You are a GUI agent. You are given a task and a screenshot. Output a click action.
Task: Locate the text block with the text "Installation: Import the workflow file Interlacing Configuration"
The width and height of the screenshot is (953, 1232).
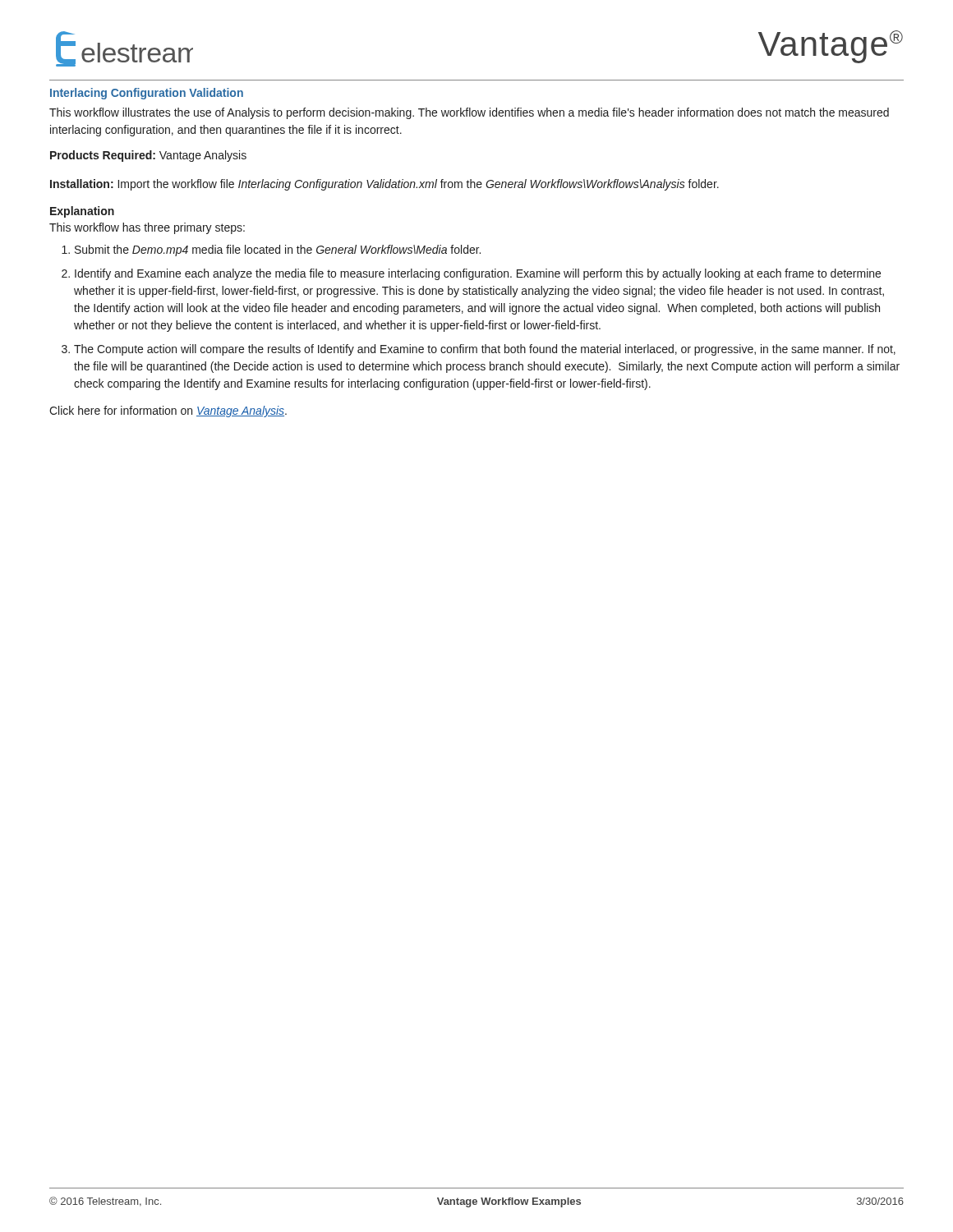[384, 184]
